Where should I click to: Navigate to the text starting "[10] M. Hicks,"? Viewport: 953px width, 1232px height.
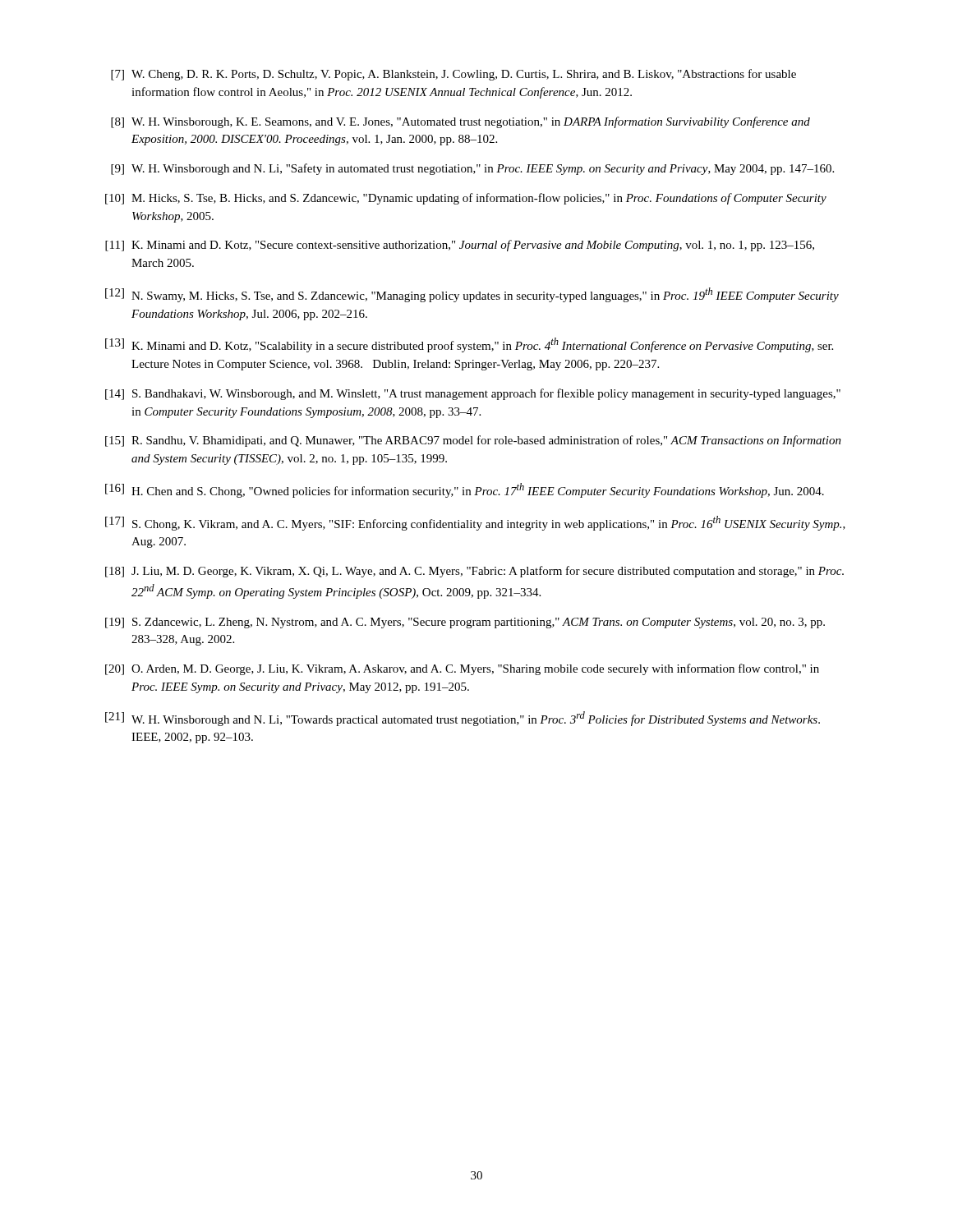pos(468,207)
